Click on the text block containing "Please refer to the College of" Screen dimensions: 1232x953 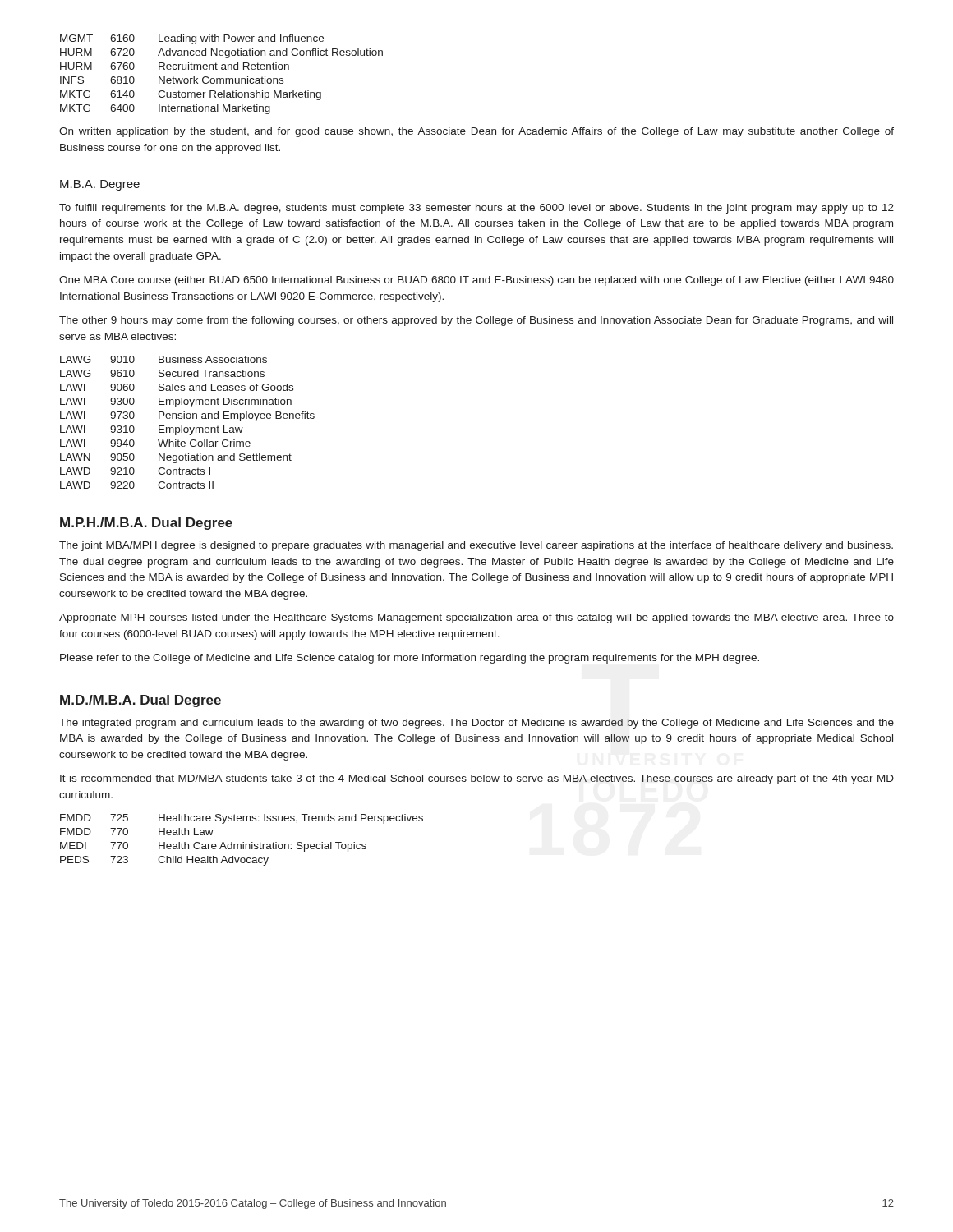point(476,658)
